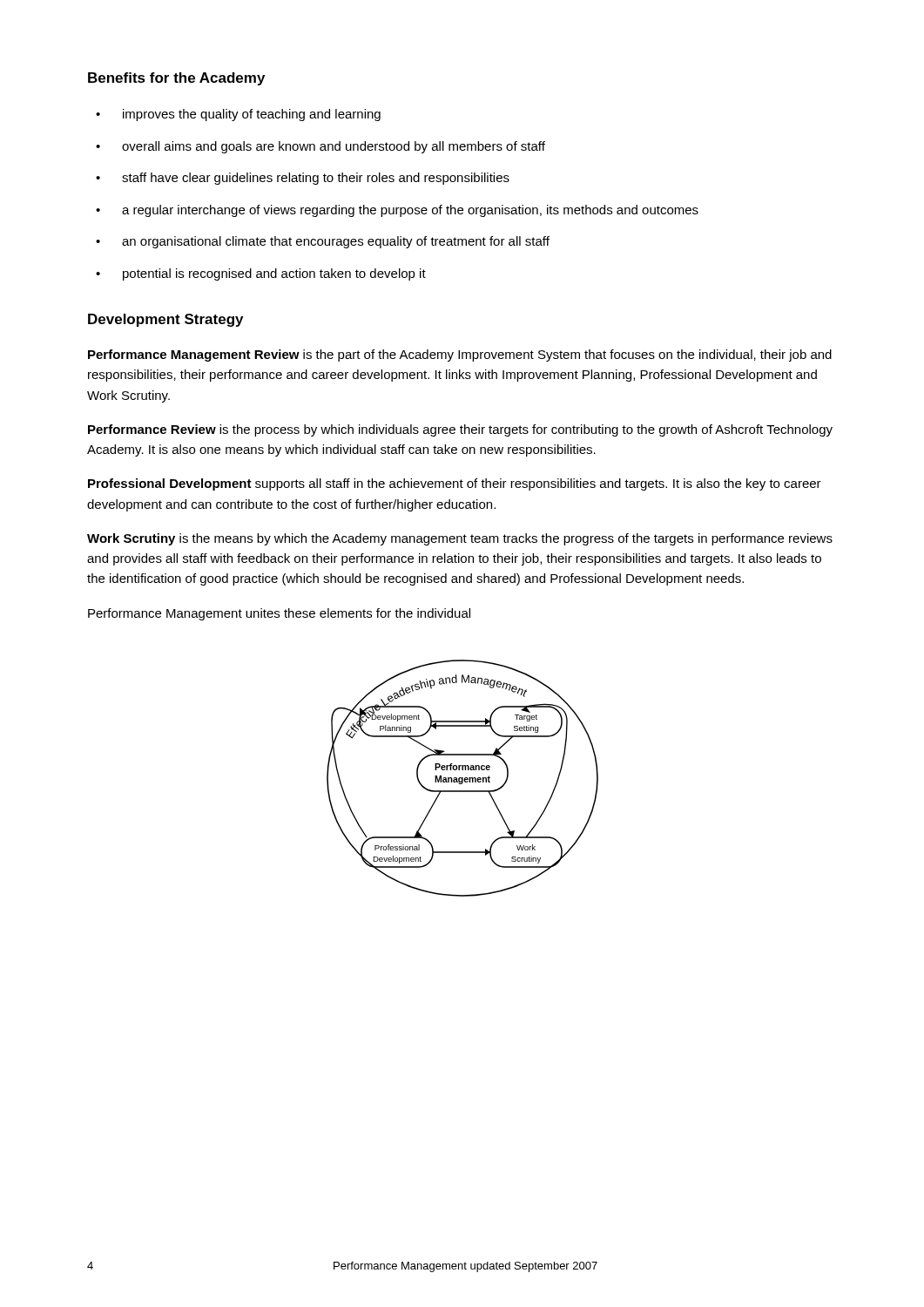The image size is (924, 1307).
Task: Find the passage starting "• potential is recognised and"
Action: point(261,273)
